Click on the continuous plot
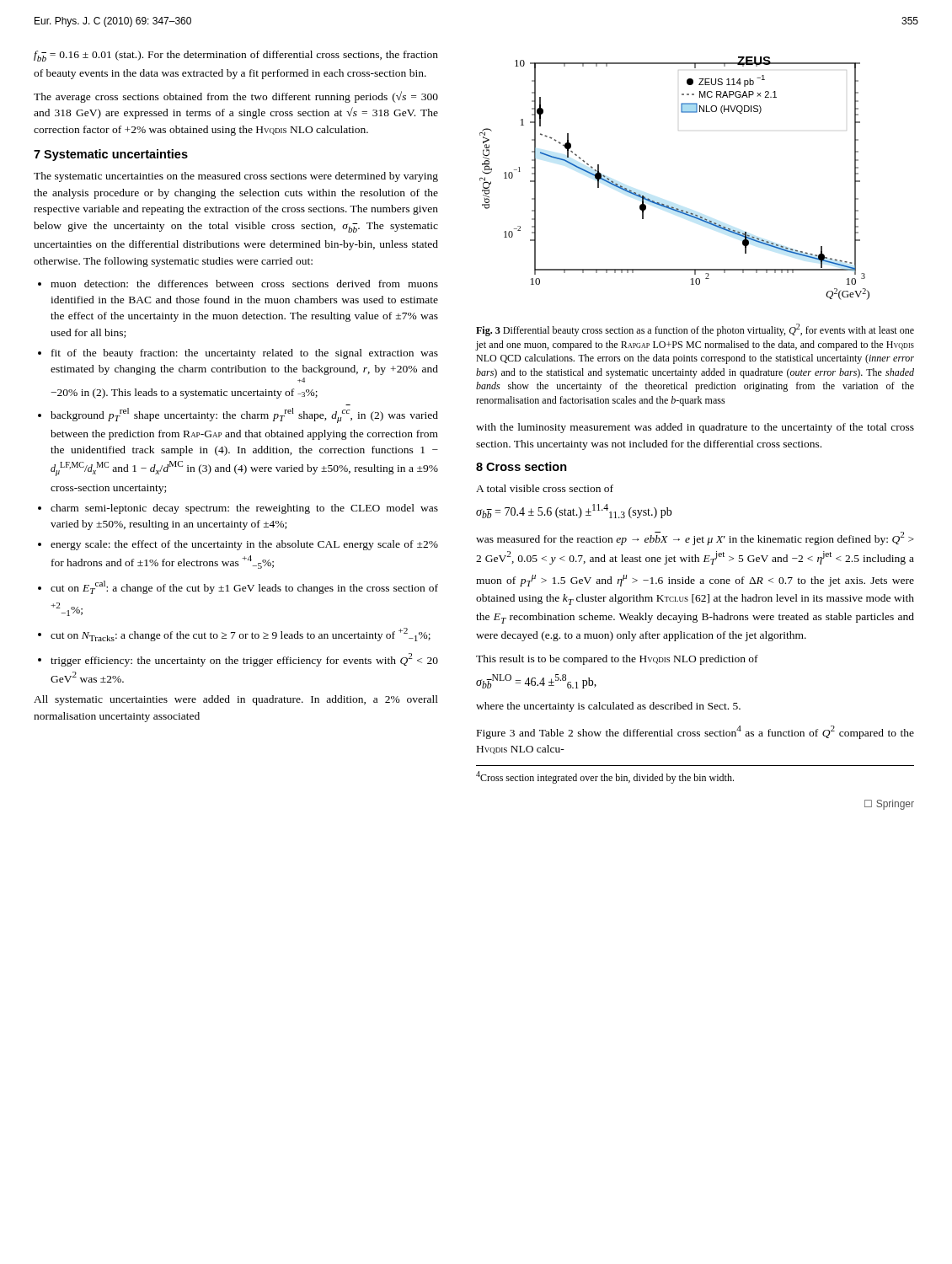This screenshot has height=1264, width=952. [682, 181]
